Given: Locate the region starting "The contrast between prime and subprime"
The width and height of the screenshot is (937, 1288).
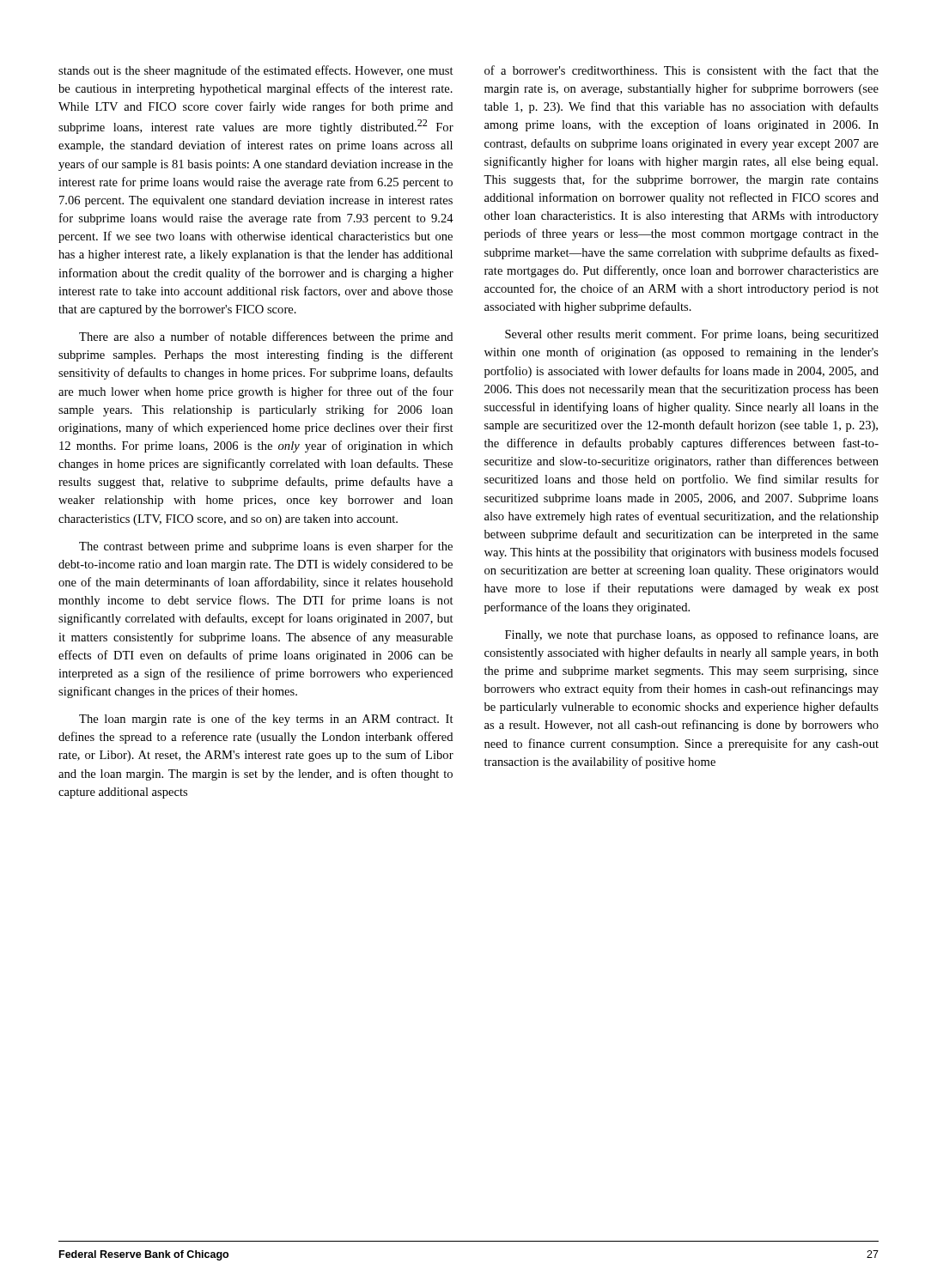Looking at the screenshot, I should pyautogui.click(x=256, y=619).
